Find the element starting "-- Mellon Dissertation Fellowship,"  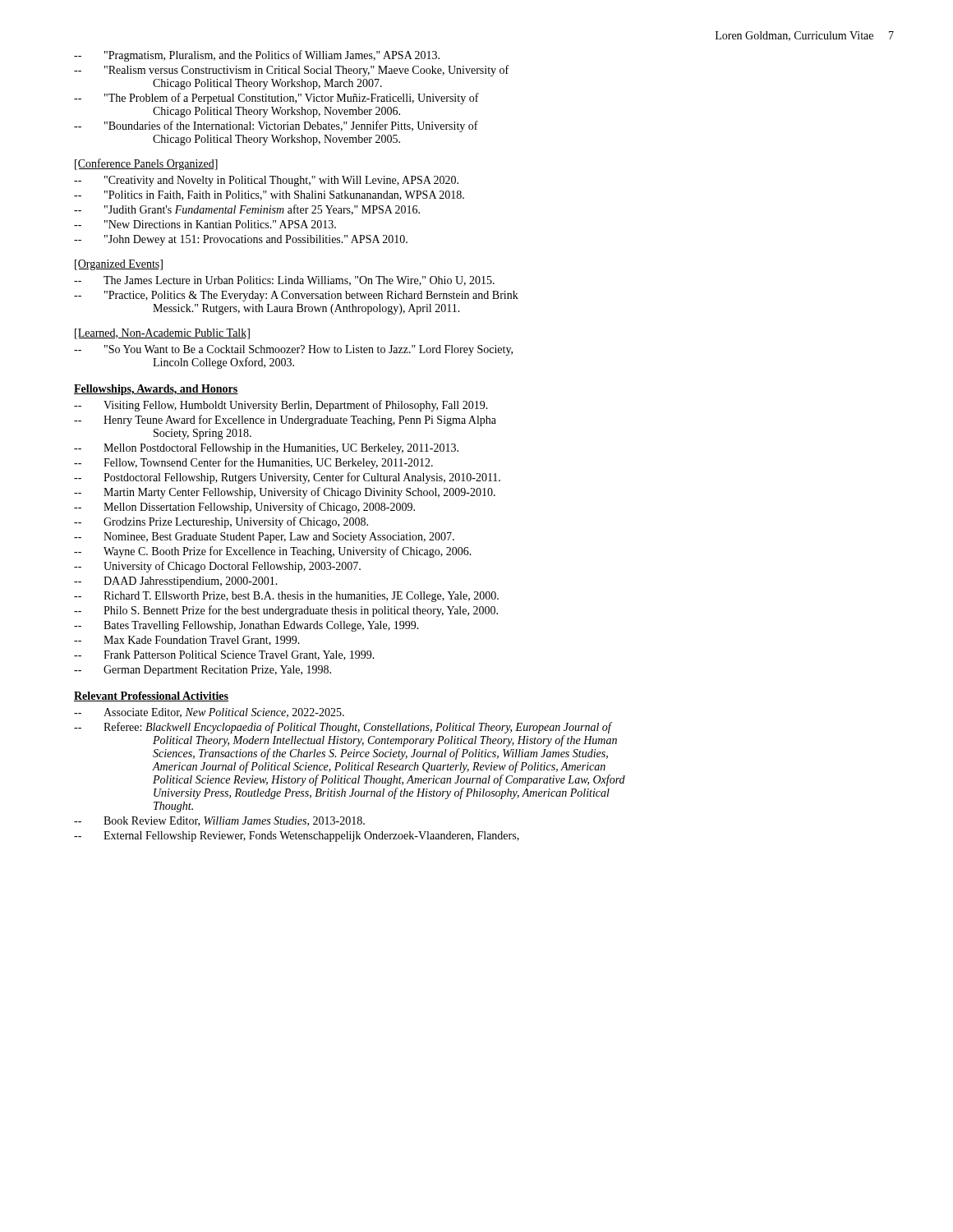click(244, 508)
